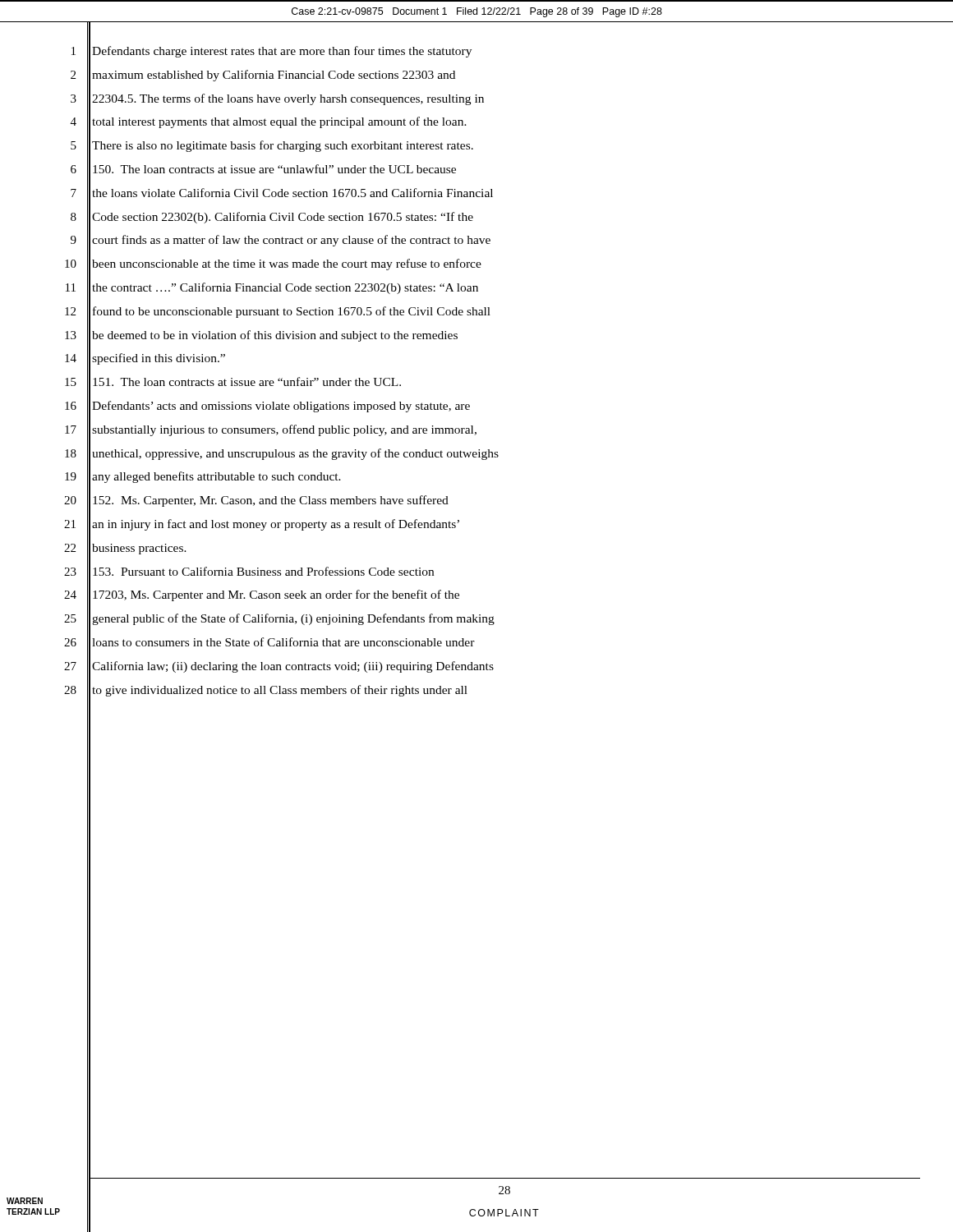Locate the text block that says "The loan contracts at issue are “unlawful” under"
The image size is (953, 1232).
tap(274, 169)
